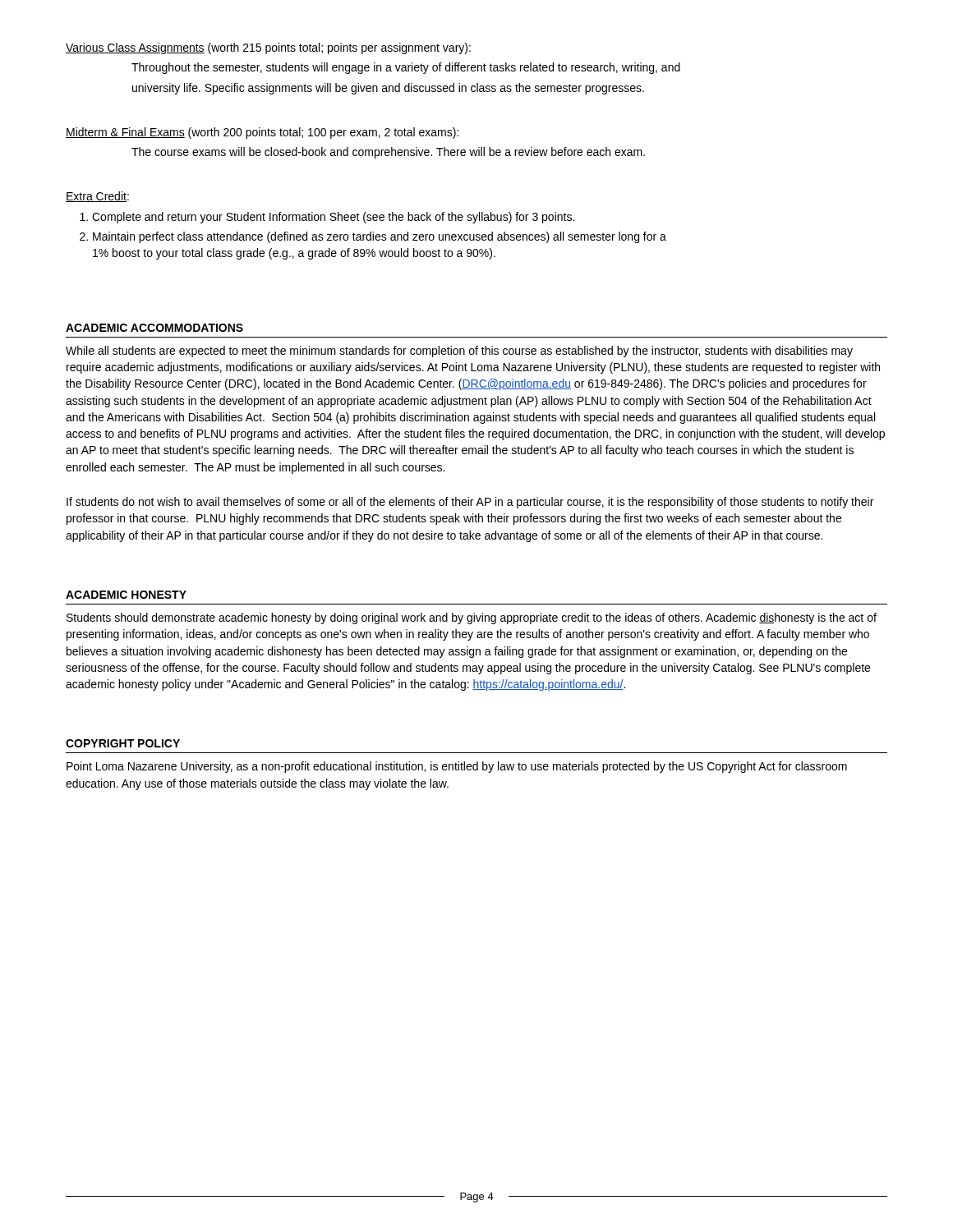This screenshot has height=1232, width=953.
Task: Where is the passage that starts "Various Class Assignments (worth 215 points total; points"?
Action: click(476, 68)
